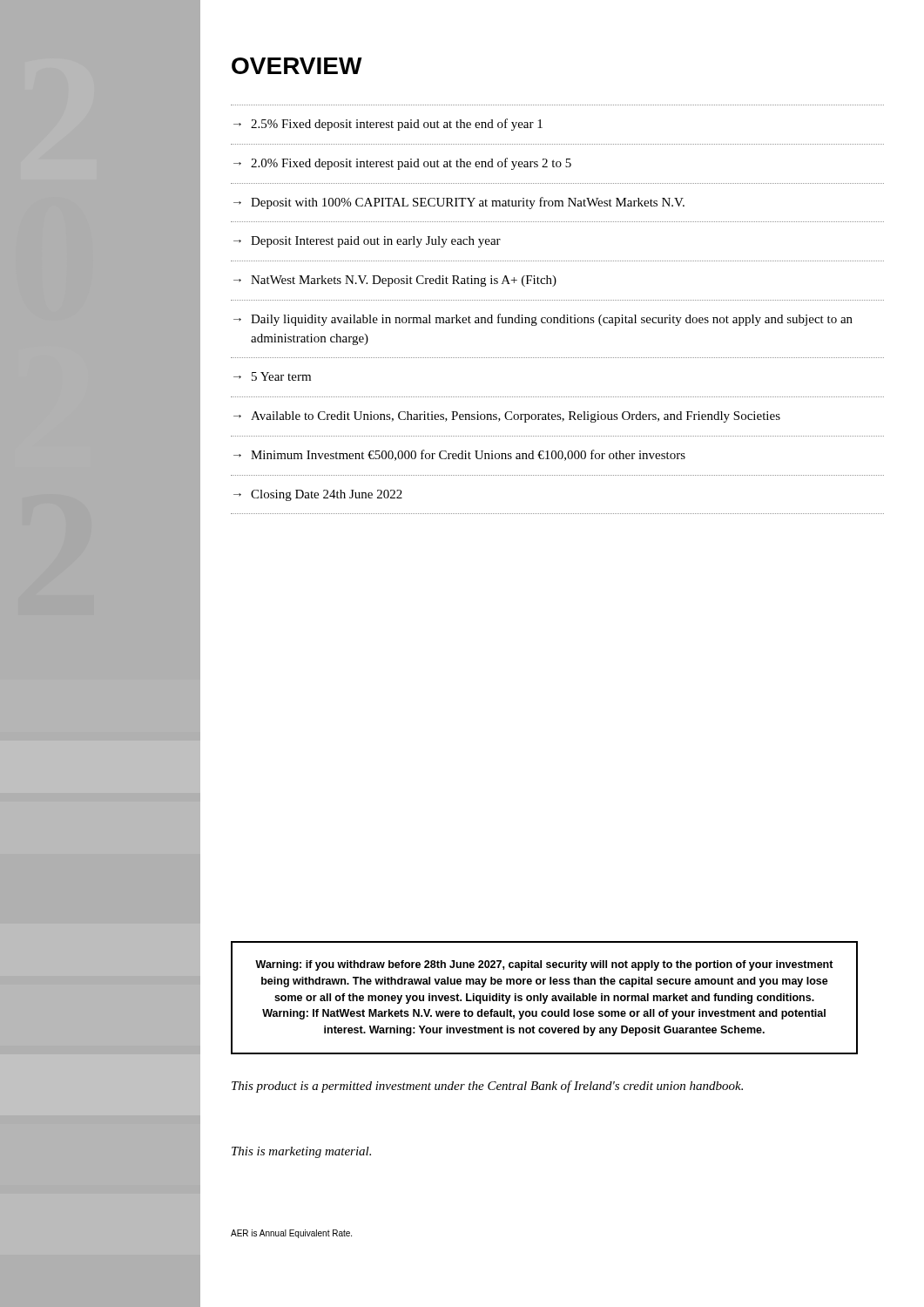The height and width of the screenshot is (1307, 924).
Task: Click where it says "This is marketing material."
Action: point(302,1151)
